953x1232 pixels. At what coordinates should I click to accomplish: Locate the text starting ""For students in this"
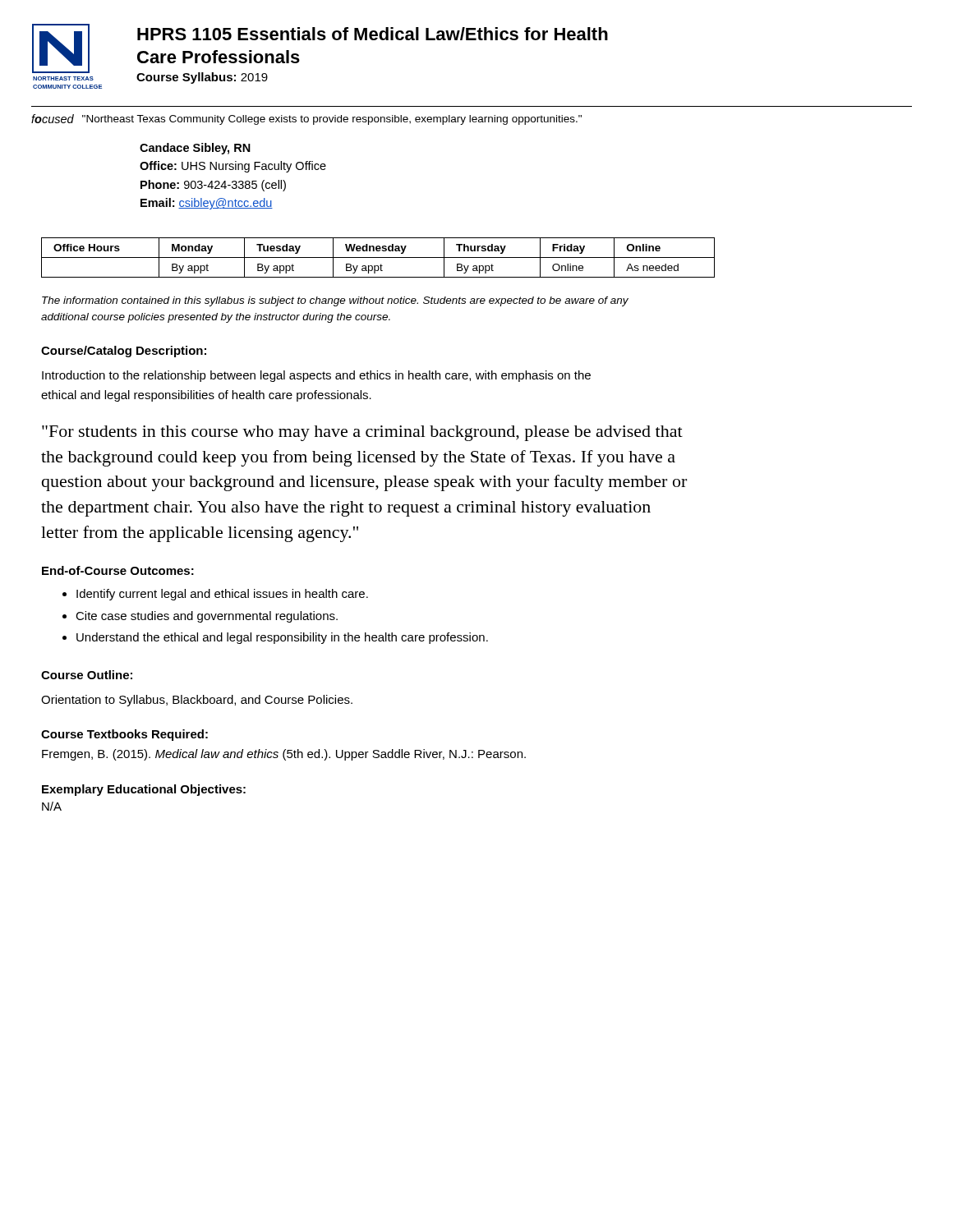click(364, 481)
